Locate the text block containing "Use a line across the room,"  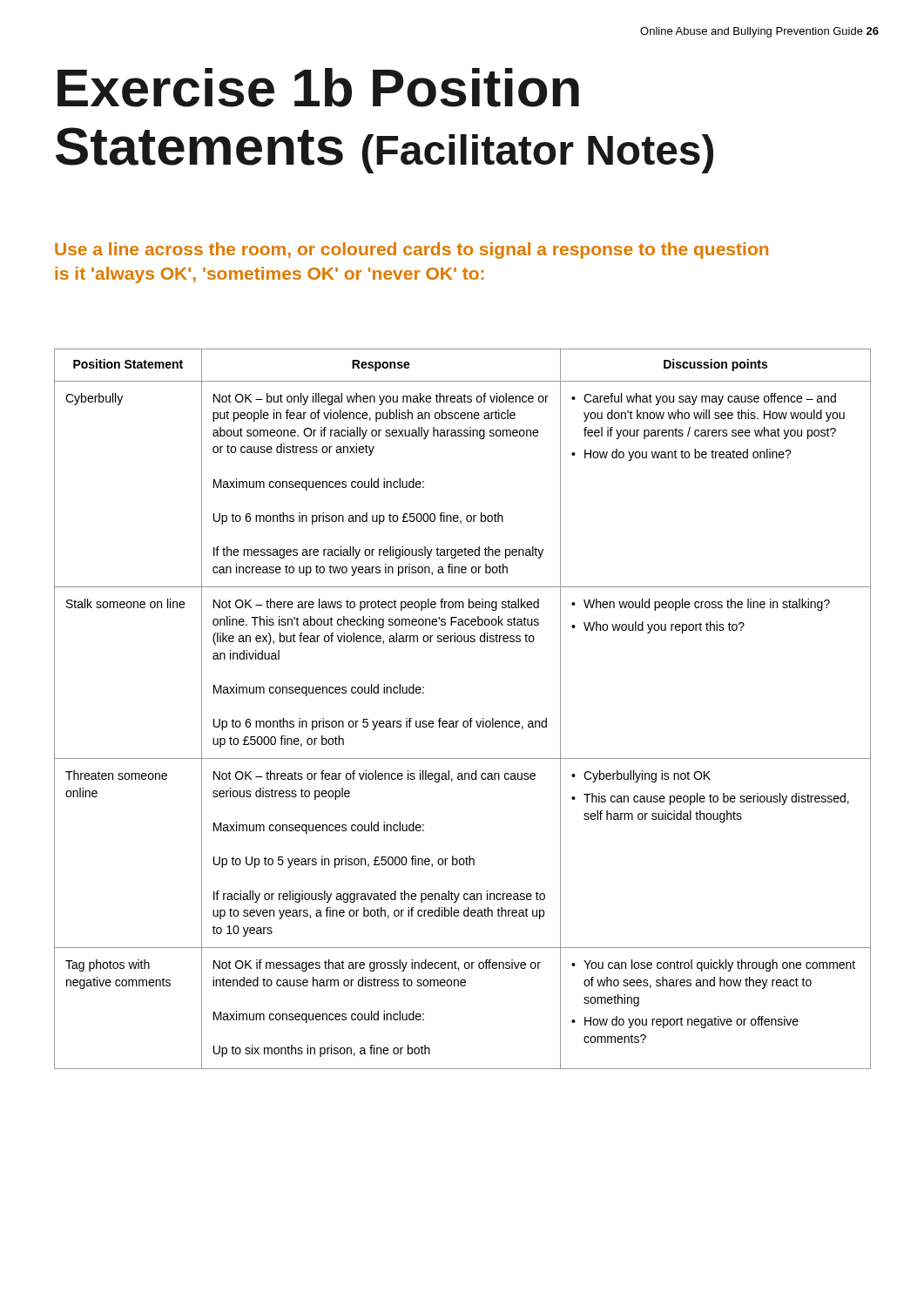[415, 262]
